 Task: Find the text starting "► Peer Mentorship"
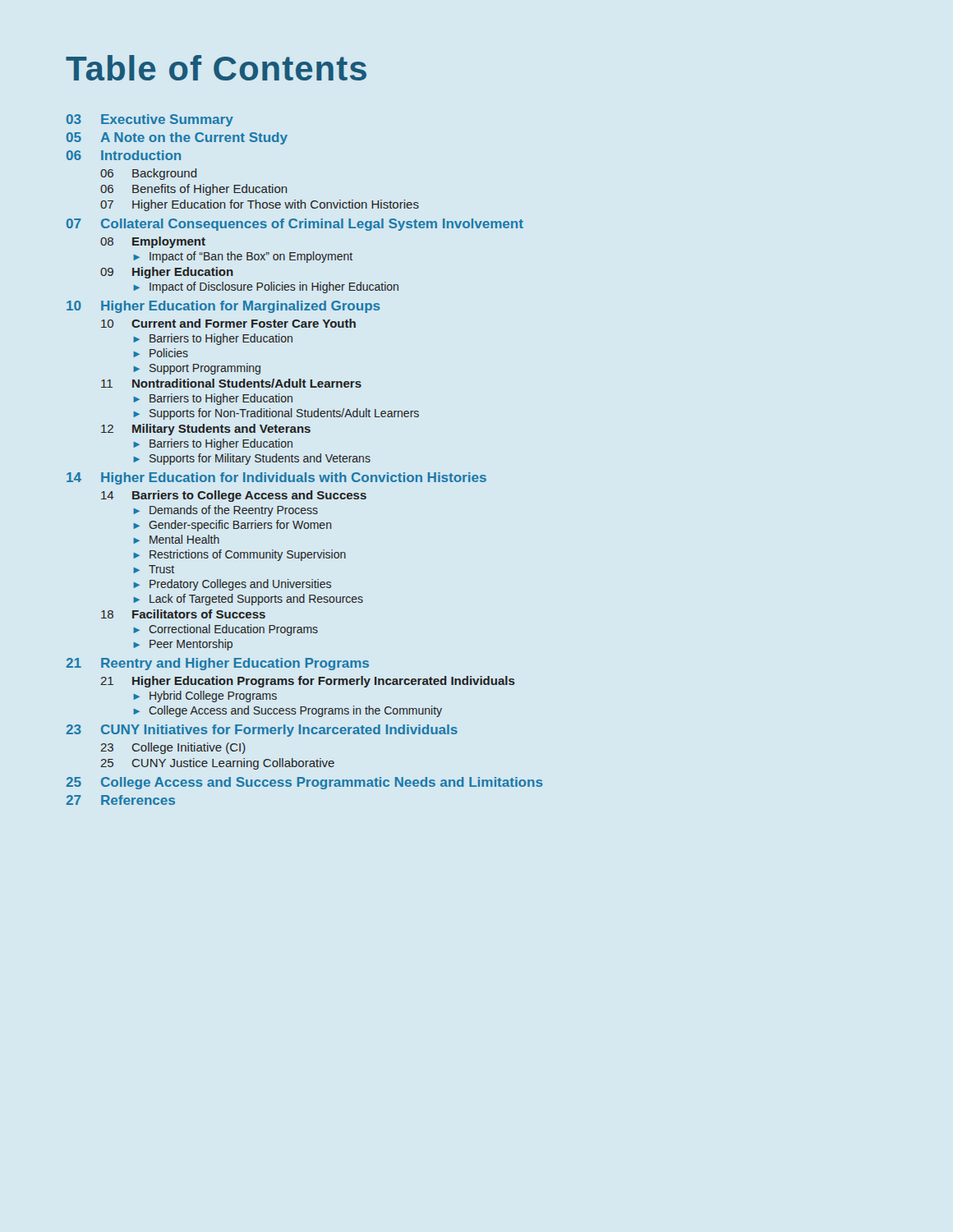(182, 644)
